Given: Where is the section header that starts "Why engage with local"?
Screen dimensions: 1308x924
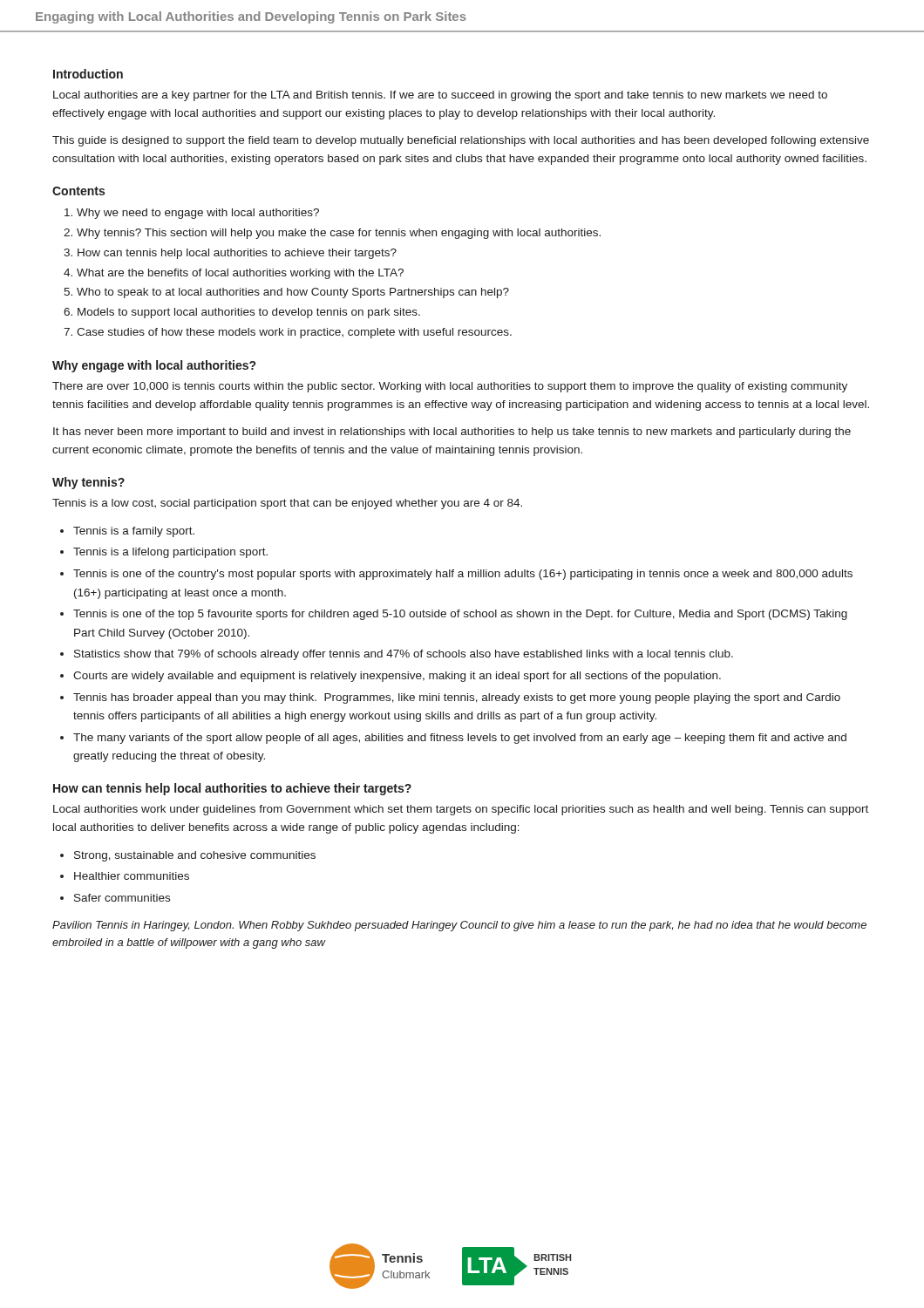Looking at the screenshot, I should tap(154, 366).
